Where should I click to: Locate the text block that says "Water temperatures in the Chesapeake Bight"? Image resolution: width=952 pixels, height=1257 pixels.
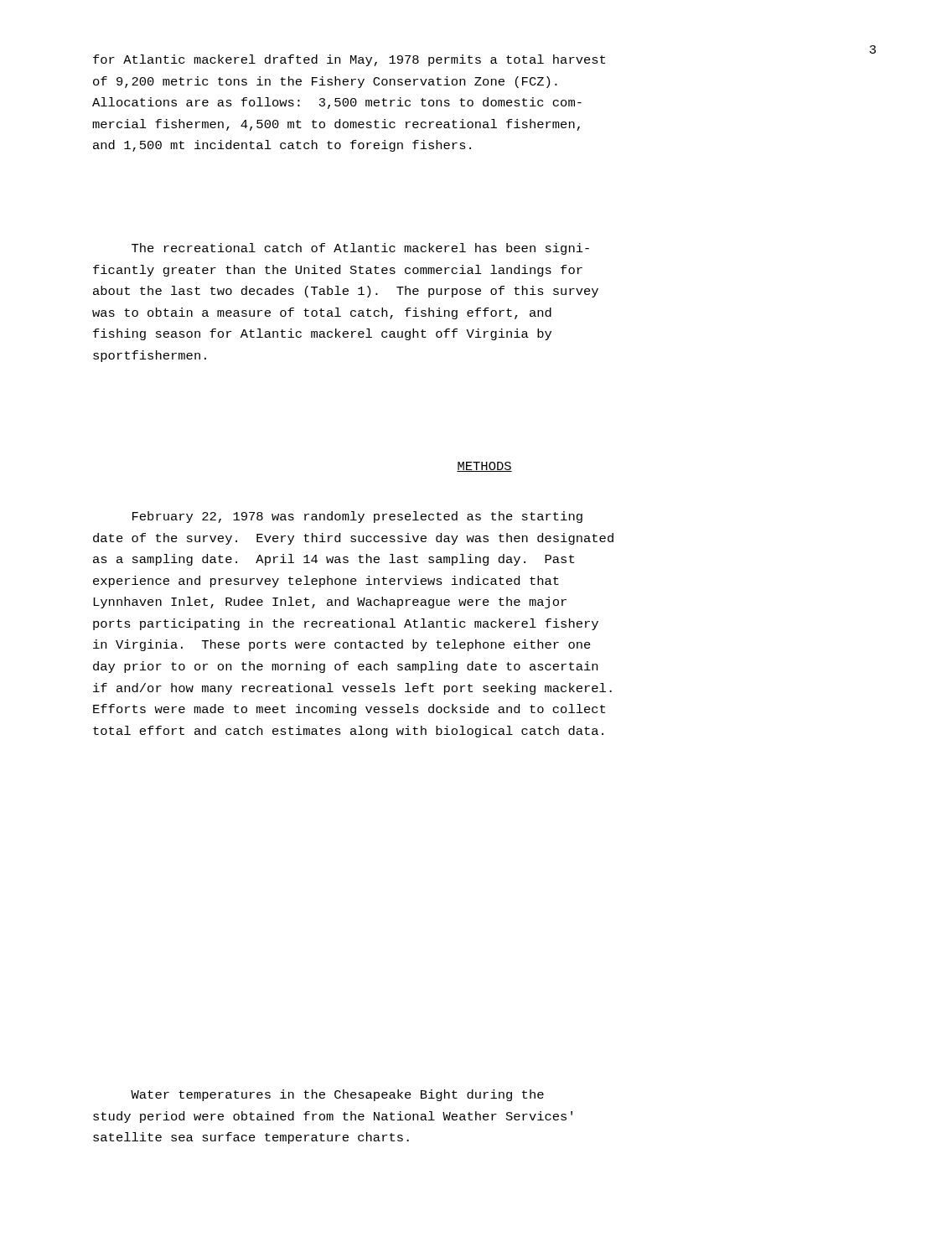click(334, 1117)
